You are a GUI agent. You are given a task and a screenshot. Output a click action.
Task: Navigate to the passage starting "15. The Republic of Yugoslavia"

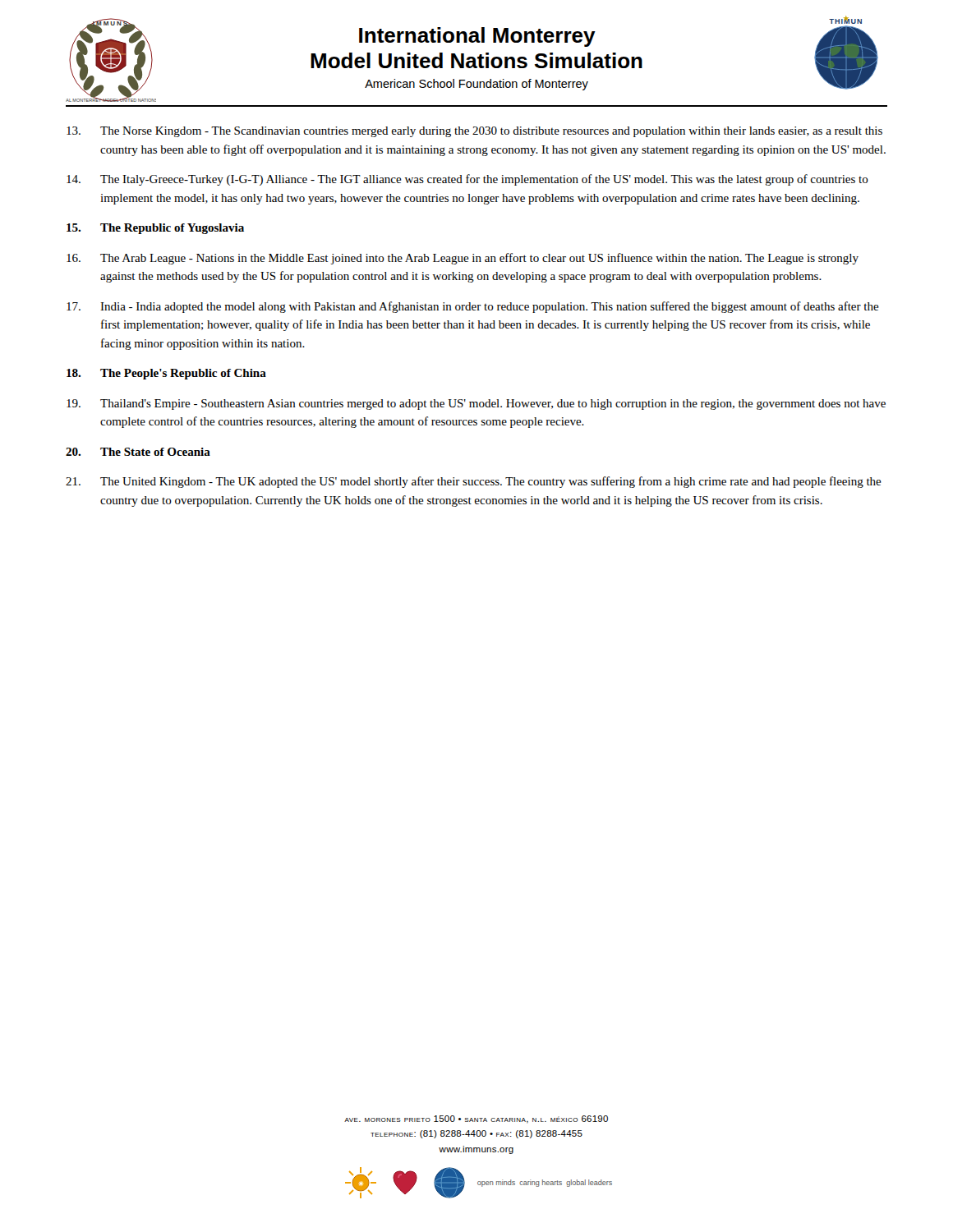[x=155, y=229]
